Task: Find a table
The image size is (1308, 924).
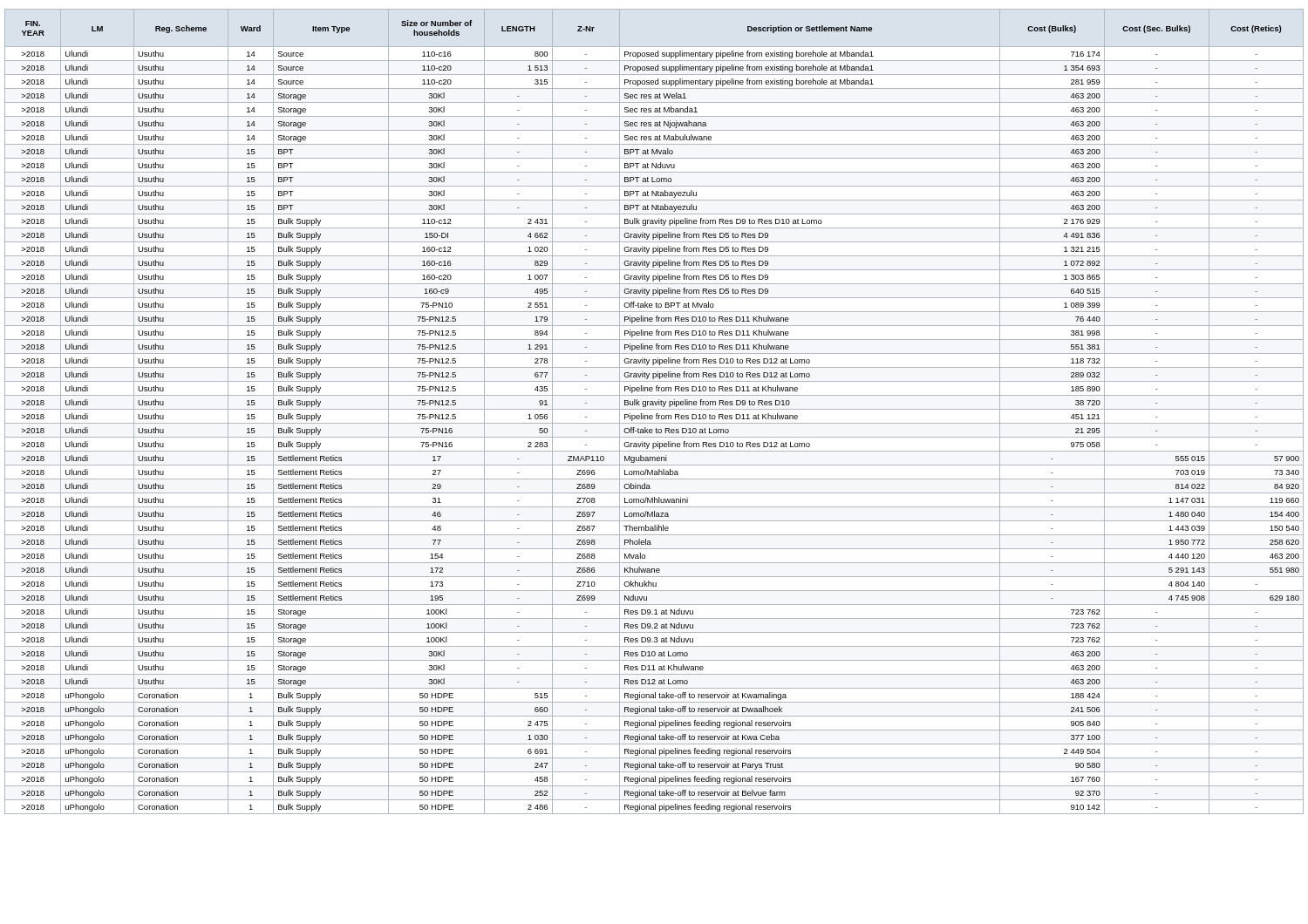Action: click(x=654, y=411)
